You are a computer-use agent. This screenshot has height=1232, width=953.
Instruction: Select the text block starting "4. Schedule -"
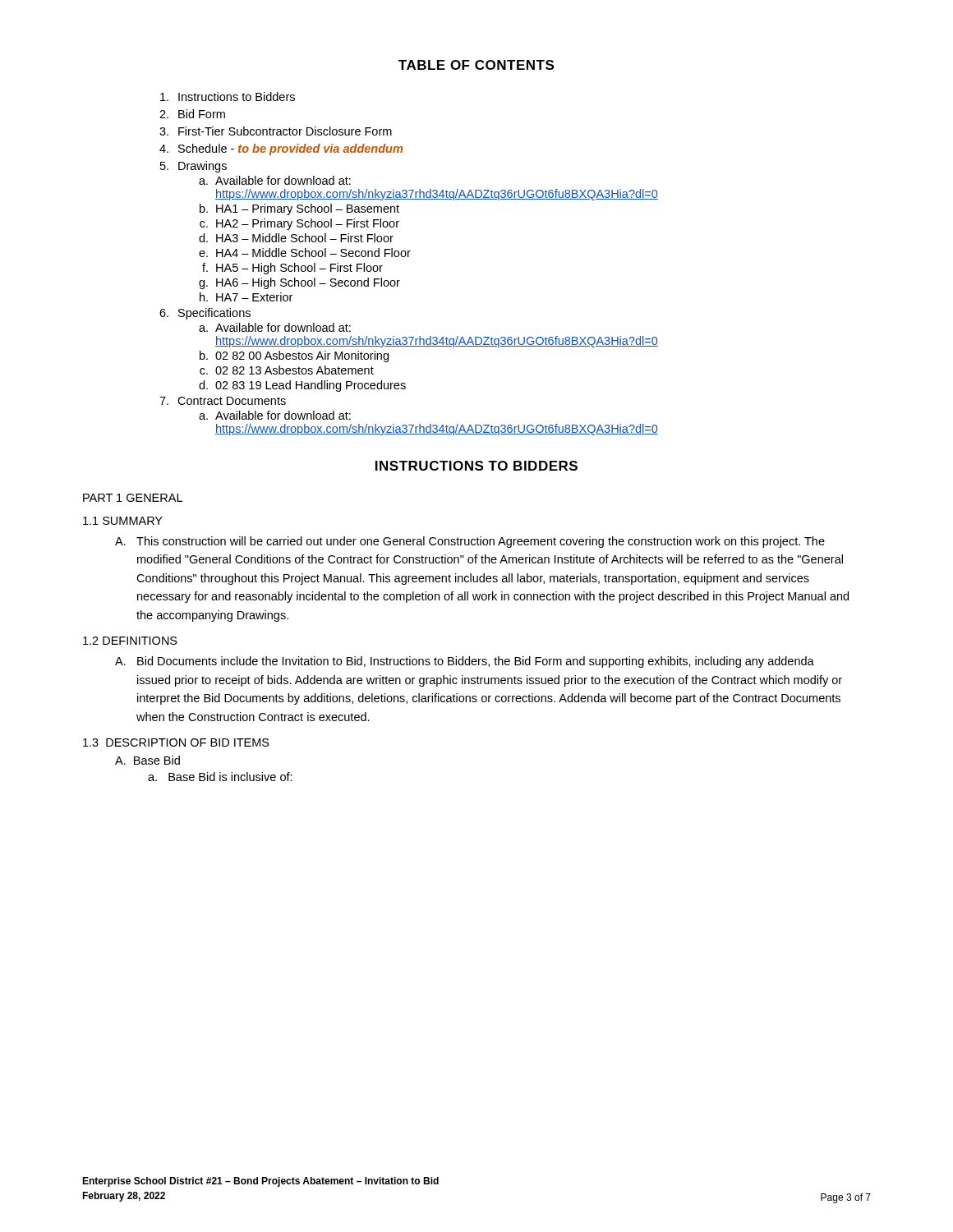tap(276, 149)
